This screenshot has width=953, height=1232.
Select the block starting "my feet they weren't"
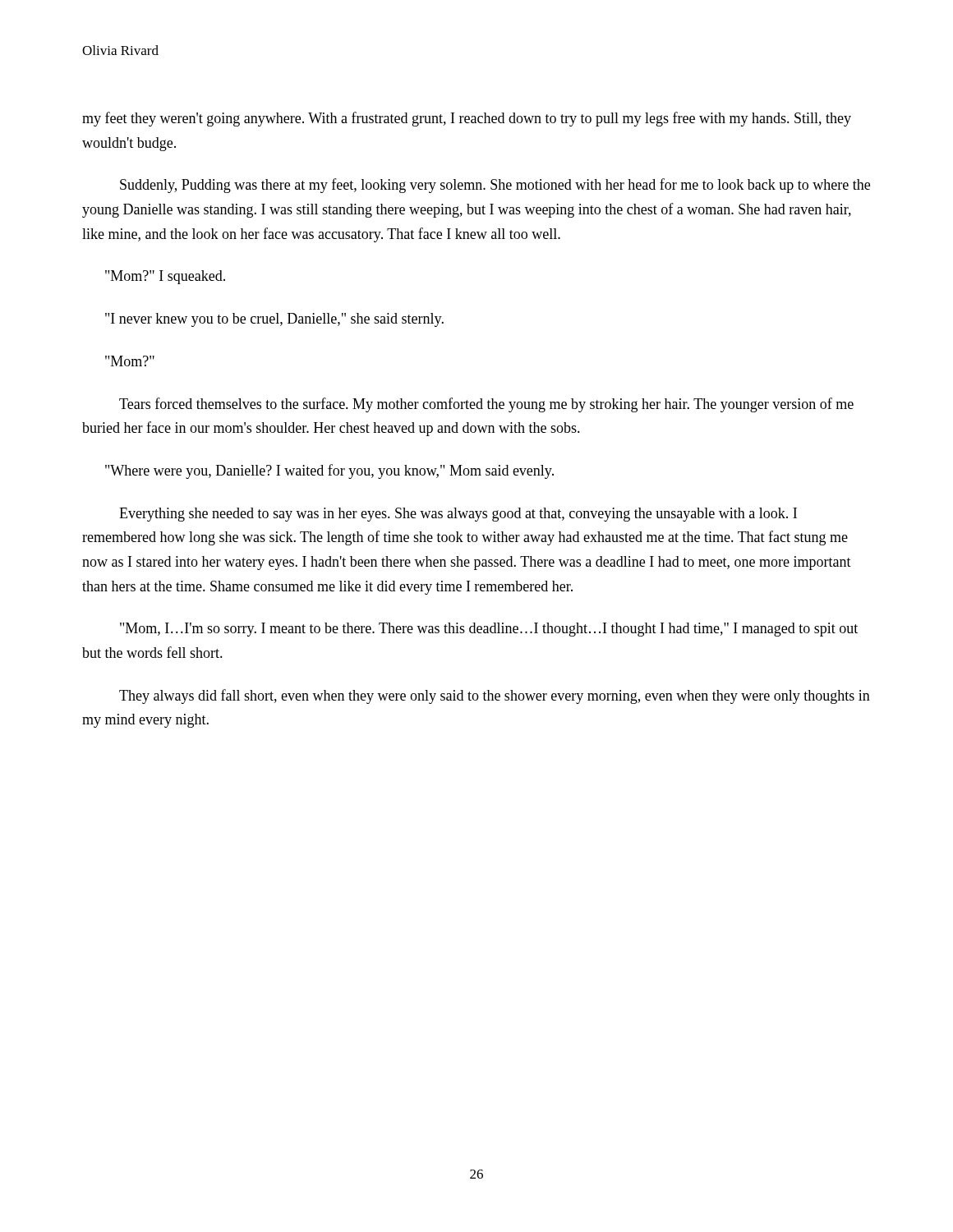click(467, 130)
